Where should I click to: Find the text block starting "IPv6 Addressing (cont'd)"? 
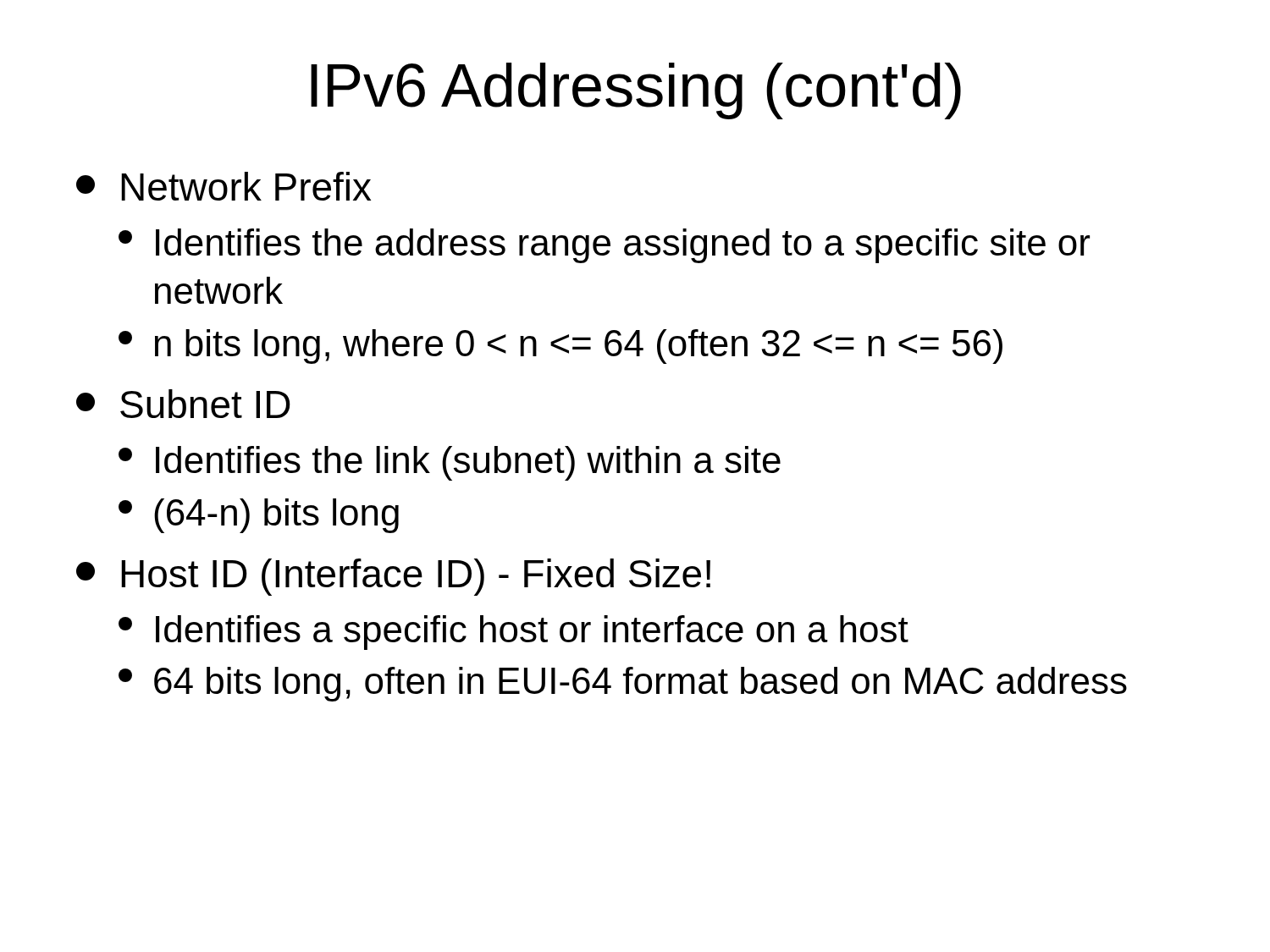click(x=635, y=85)
